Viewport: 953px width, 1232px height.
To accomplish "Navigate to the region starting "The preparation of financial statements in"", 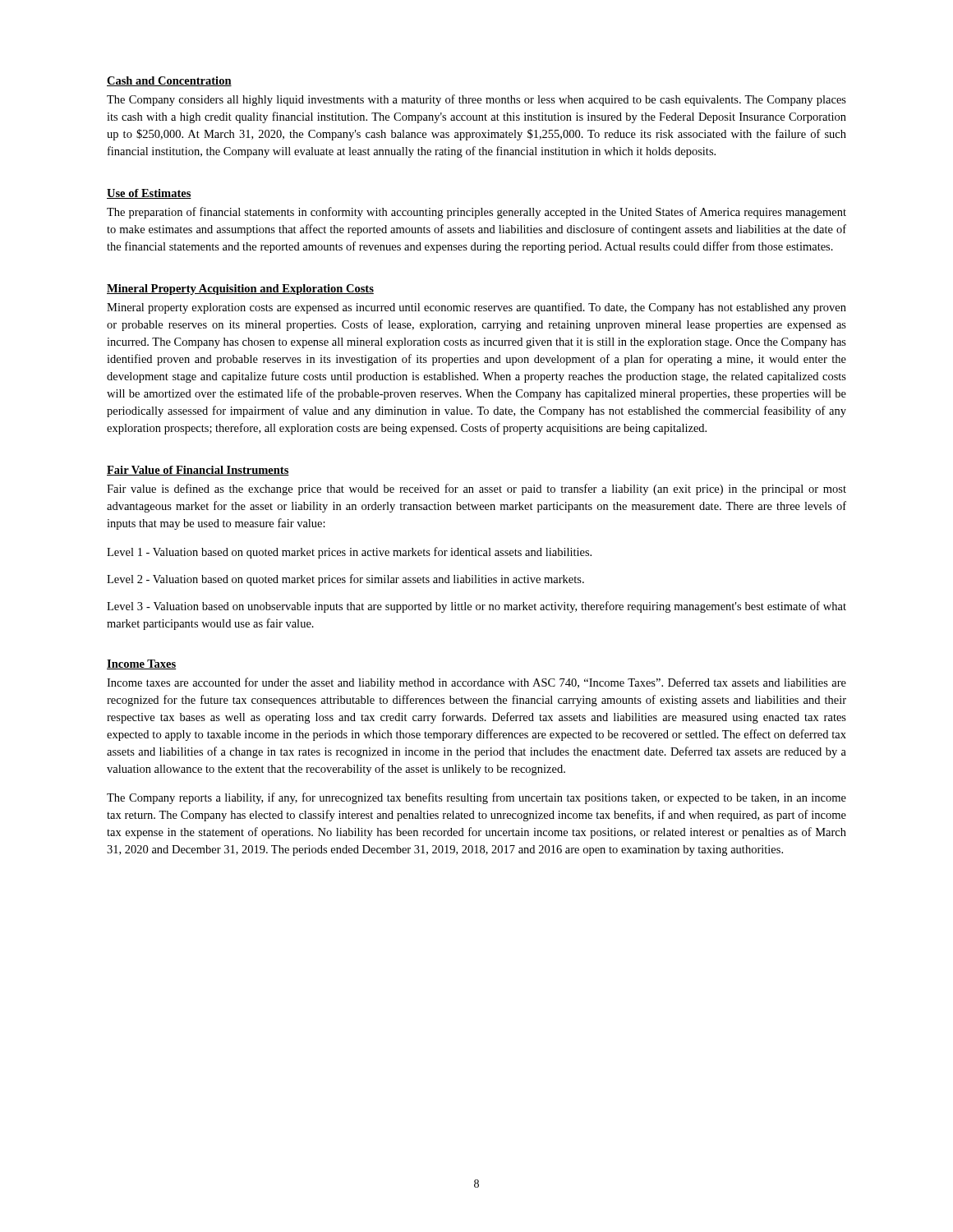I will (x=476, y=229).
